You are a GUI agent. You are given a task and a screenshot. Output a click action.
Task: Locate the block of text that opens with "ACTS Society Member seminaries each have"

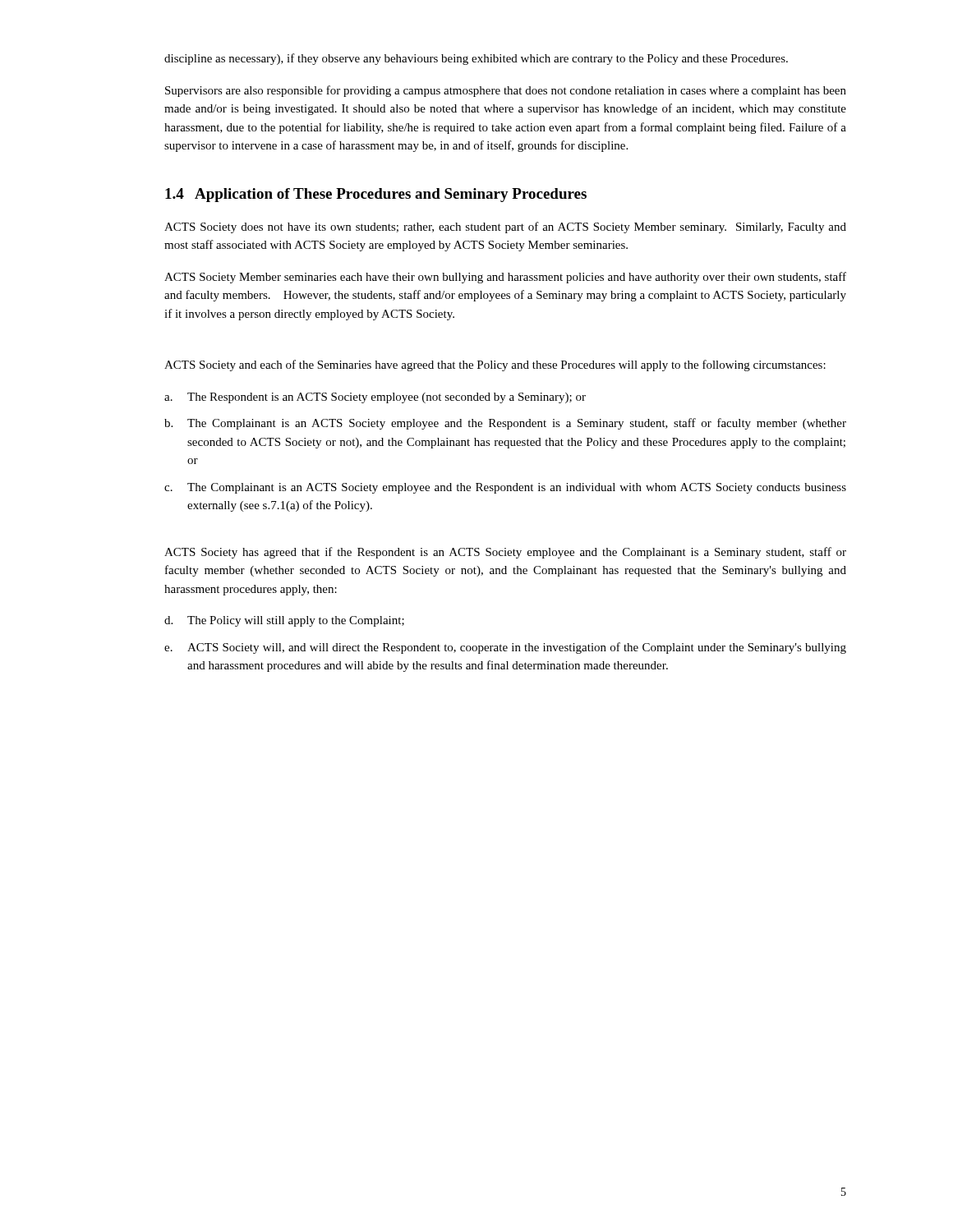[505, 295]
